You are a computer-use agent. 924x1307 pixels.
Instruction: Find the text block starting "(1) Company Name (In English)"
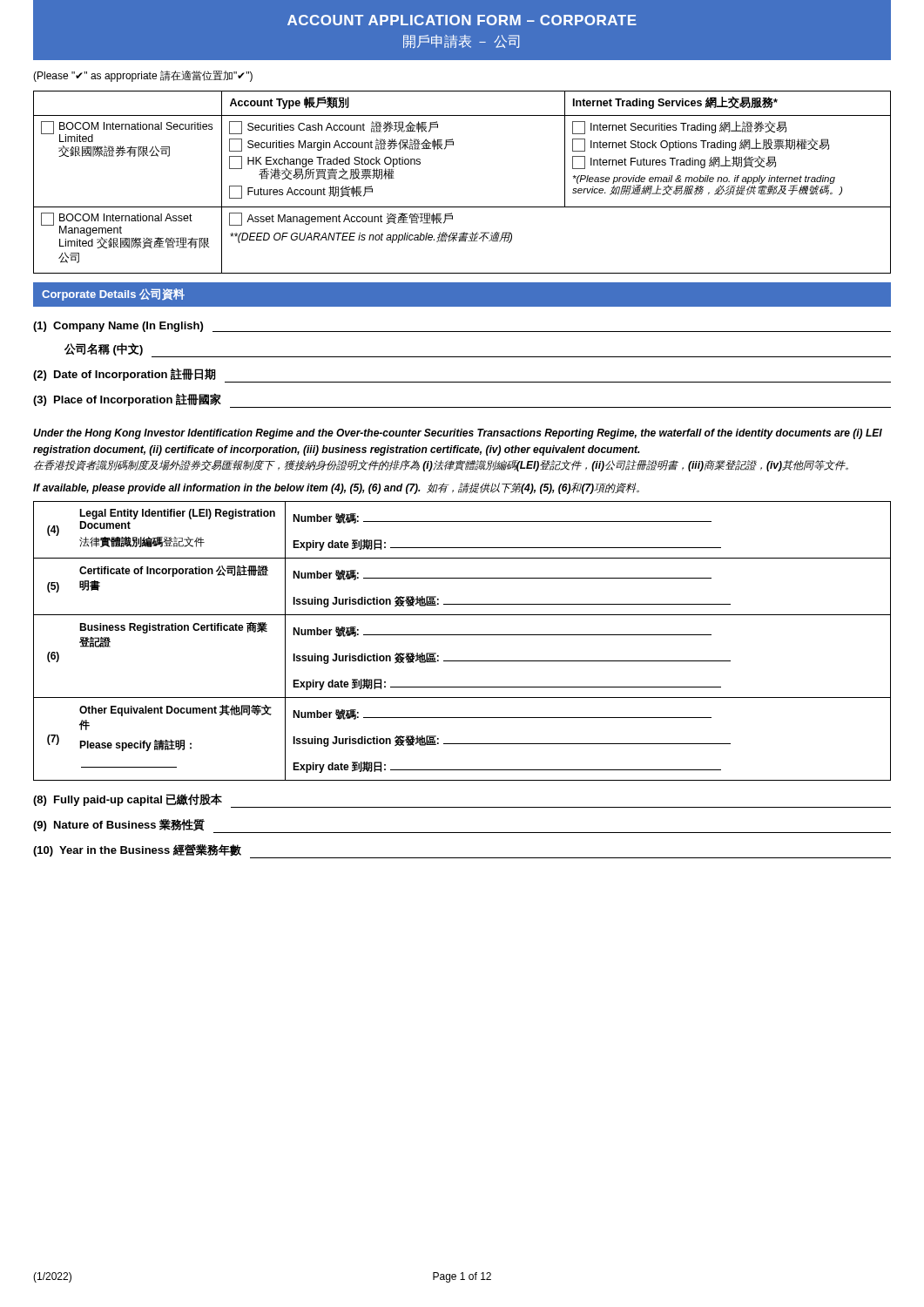click(462, 324)
